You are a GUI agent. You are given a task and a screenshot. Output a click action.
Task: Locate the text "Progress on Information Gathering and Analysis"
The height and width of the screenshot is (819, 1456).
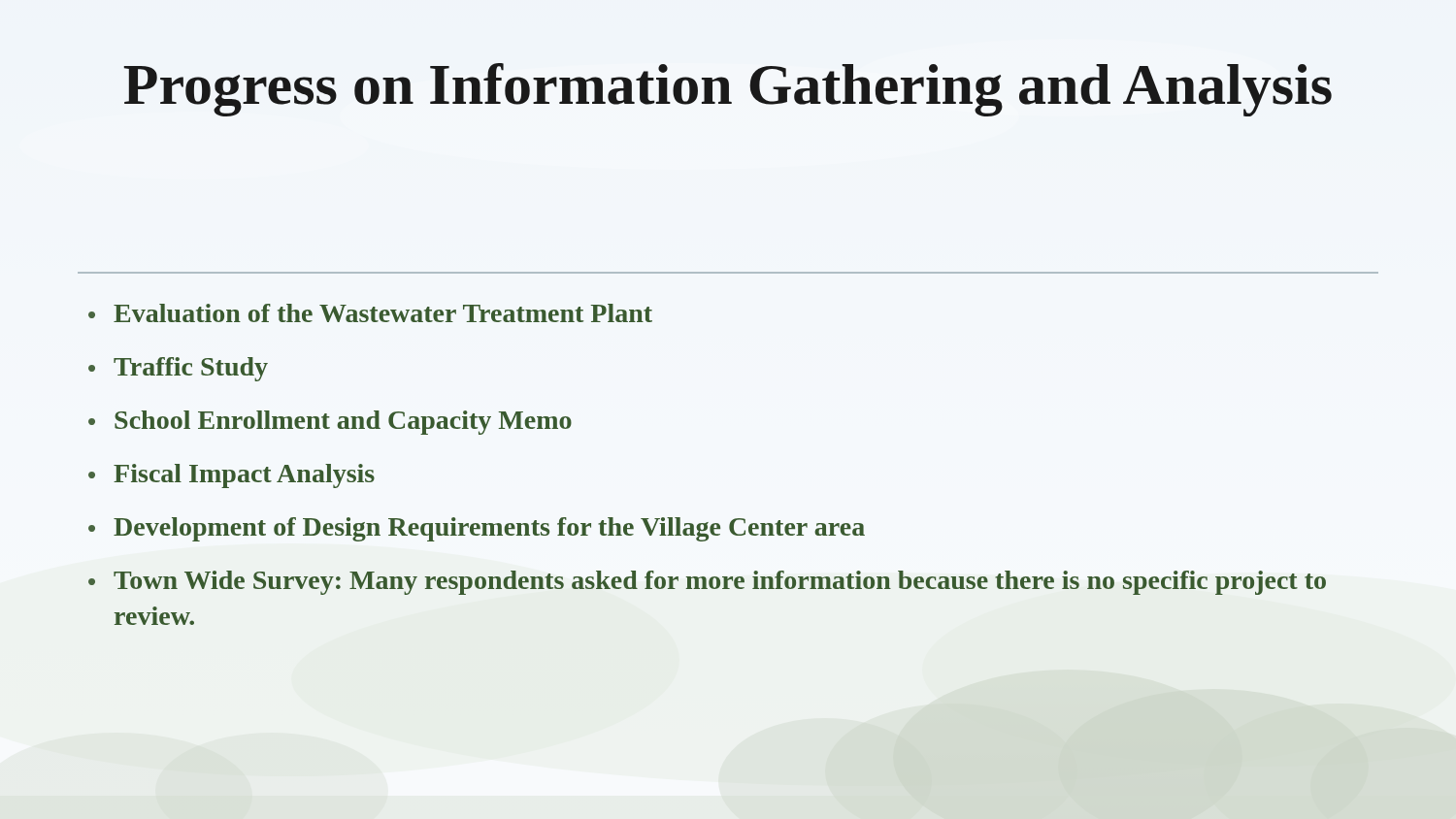click(x=728, y=85)
